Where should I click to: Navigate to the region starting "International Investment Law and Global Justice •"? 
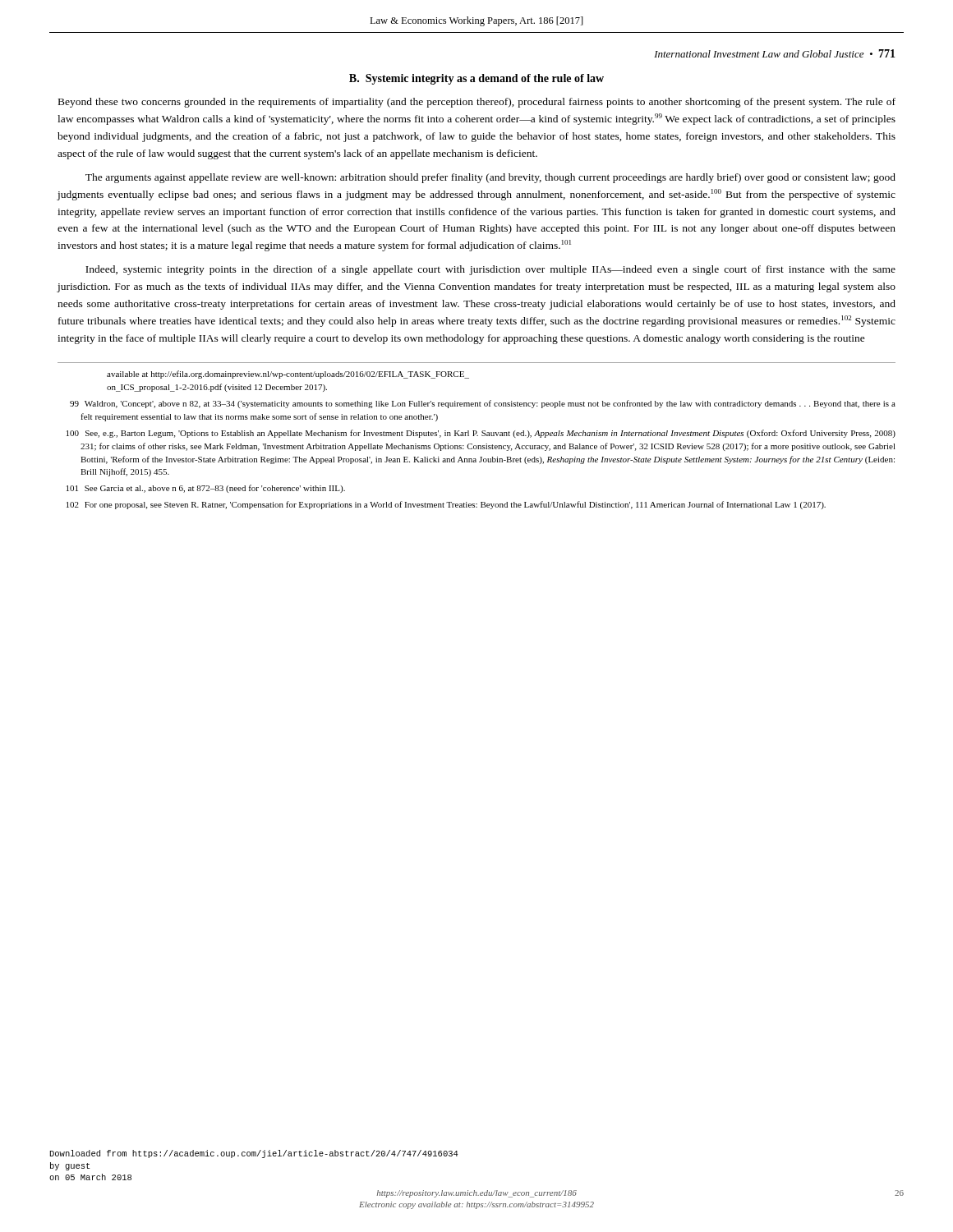pyautogui.click(x=775, y=54)
